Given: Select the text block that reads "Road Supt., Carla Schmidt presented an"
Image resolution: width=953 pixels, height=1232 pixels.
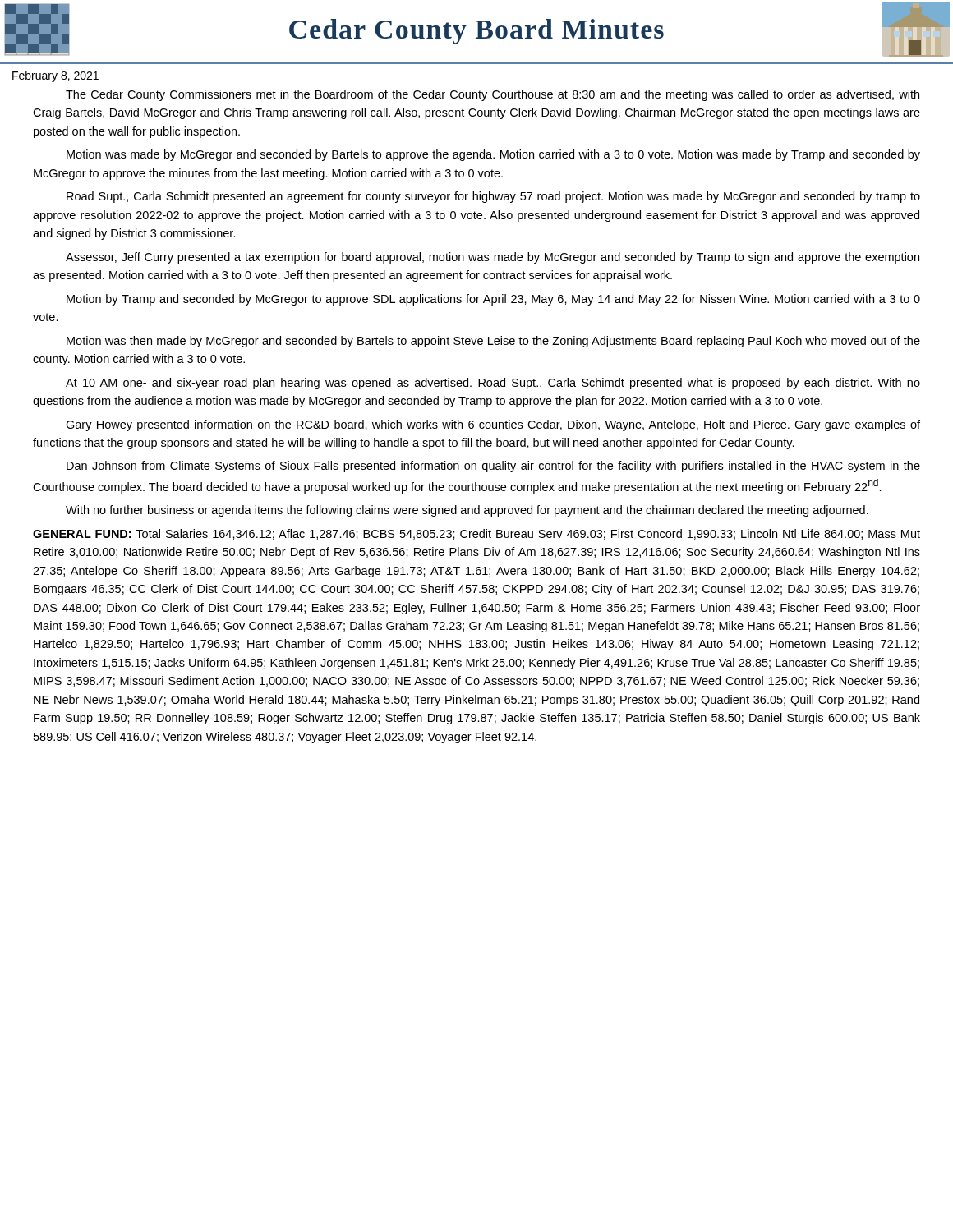Looking at the screenshot, I should point(476,215).
